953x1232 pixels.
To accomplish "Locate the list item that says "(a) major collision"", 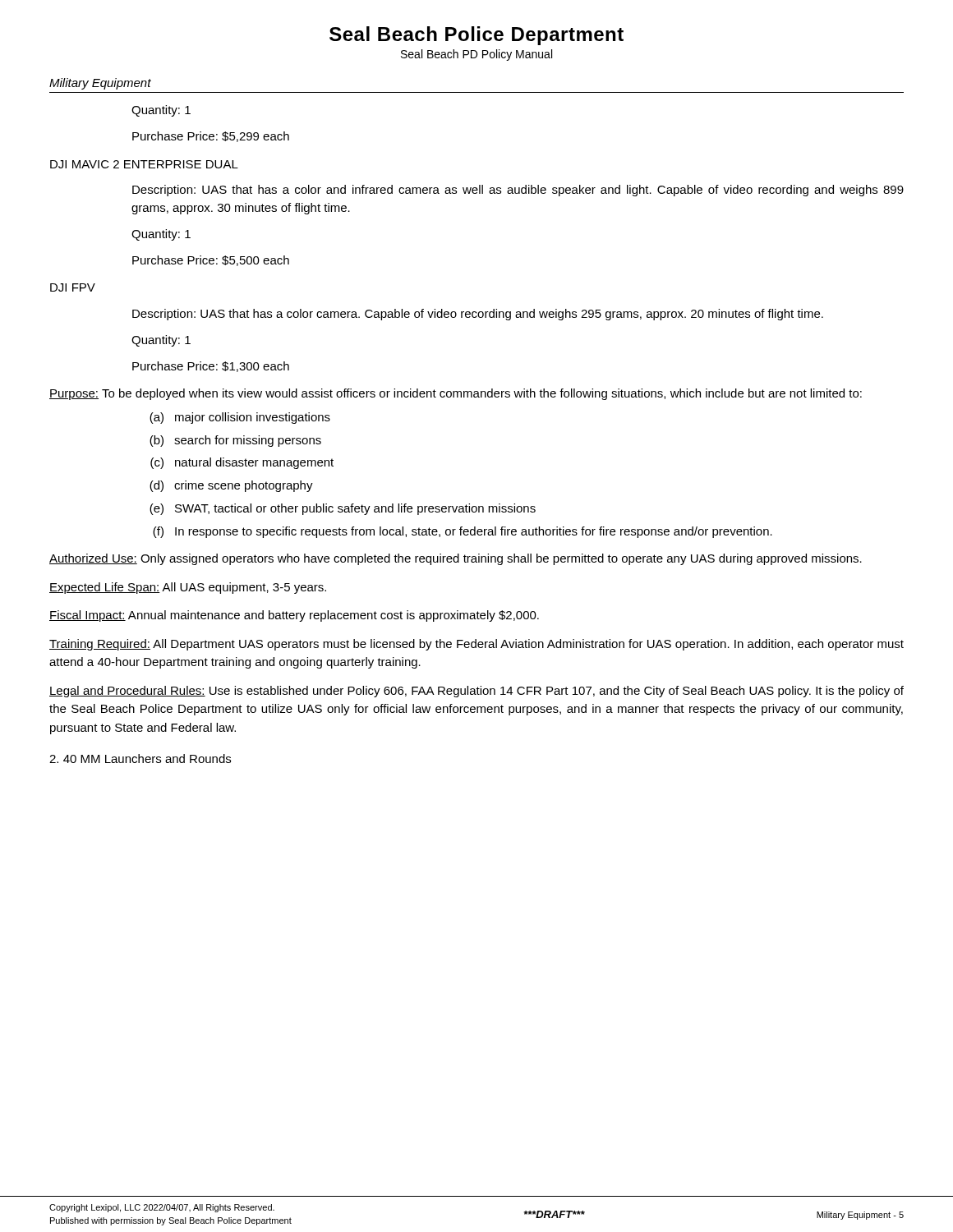I will tap(240, 418).
